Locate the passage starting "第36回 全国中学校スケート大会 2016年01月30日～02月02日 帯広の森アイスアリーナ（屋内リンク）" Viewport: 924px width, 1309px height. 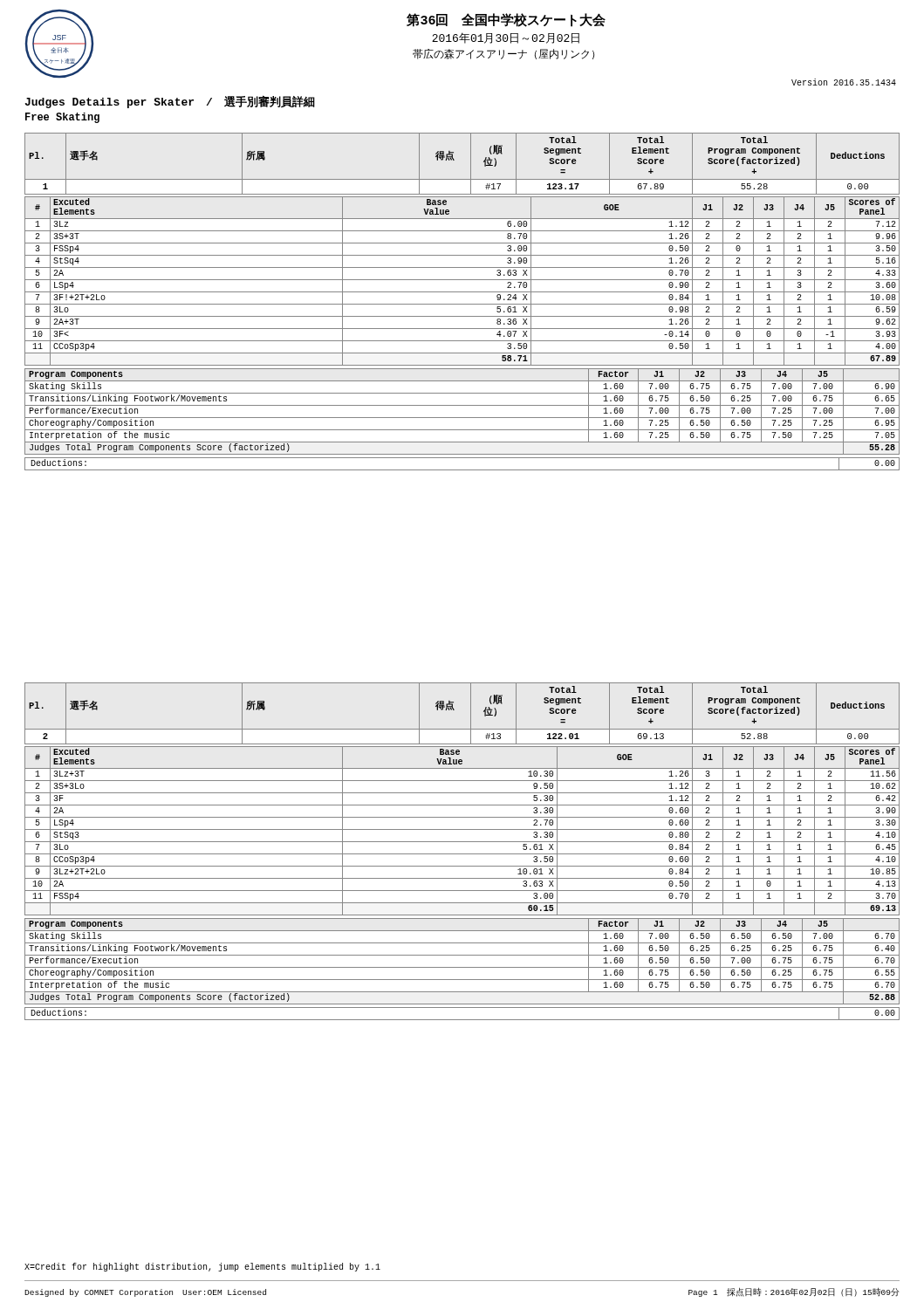507,37
